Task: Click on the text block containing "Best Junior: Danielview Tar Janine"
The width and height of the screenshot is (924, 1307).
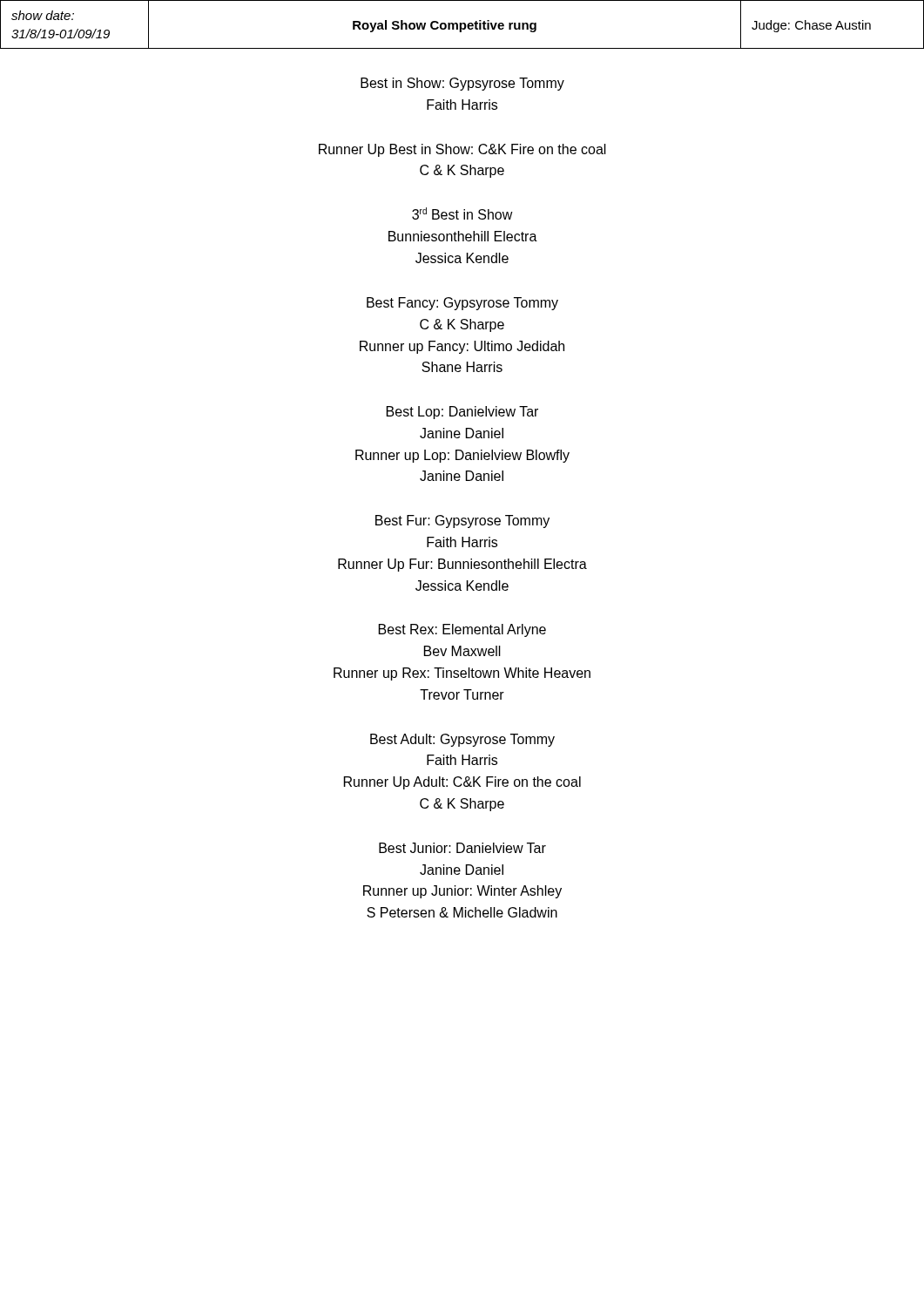Action: pos(462,881)
